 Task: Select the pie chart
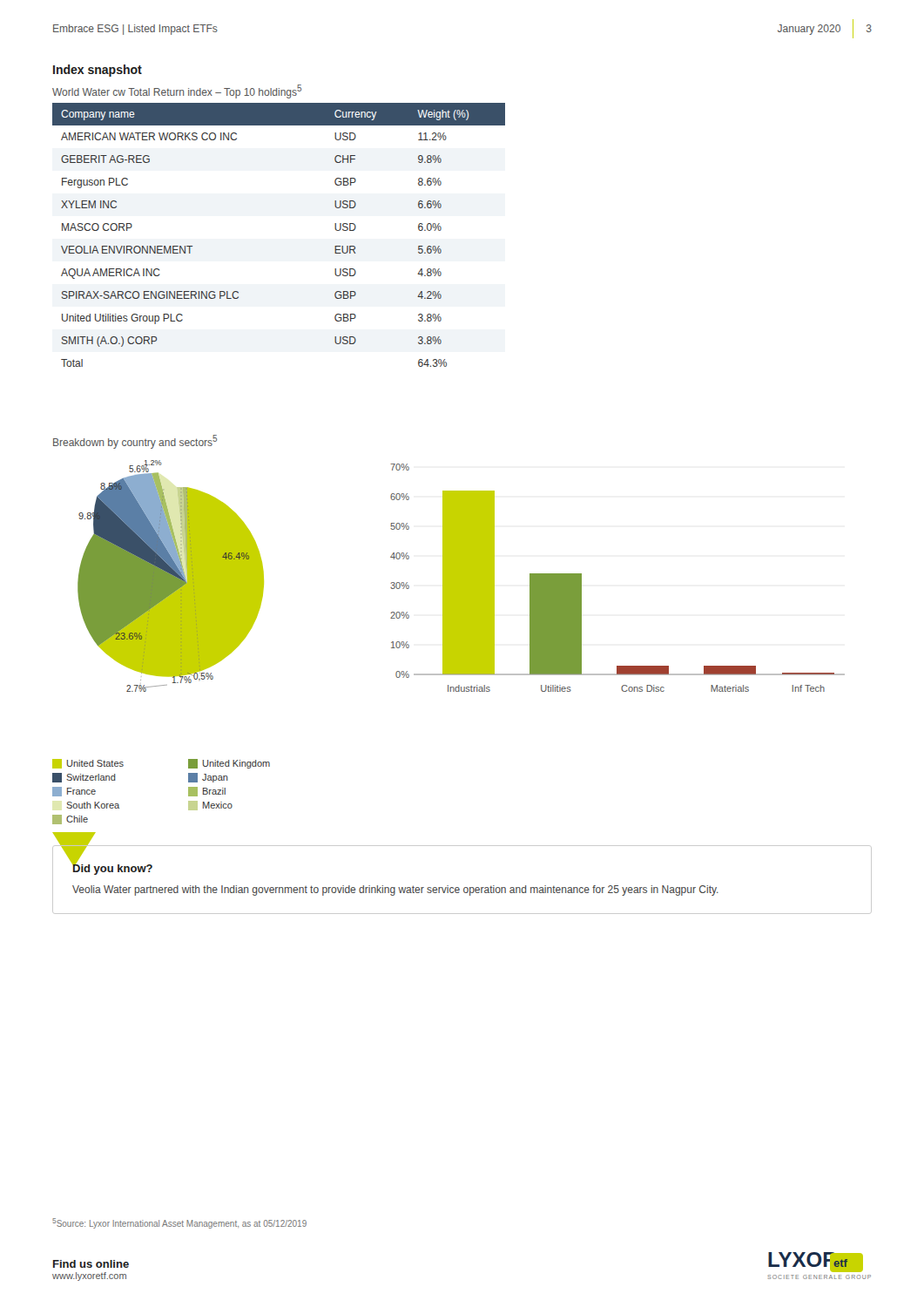click(x=196, y=600)
